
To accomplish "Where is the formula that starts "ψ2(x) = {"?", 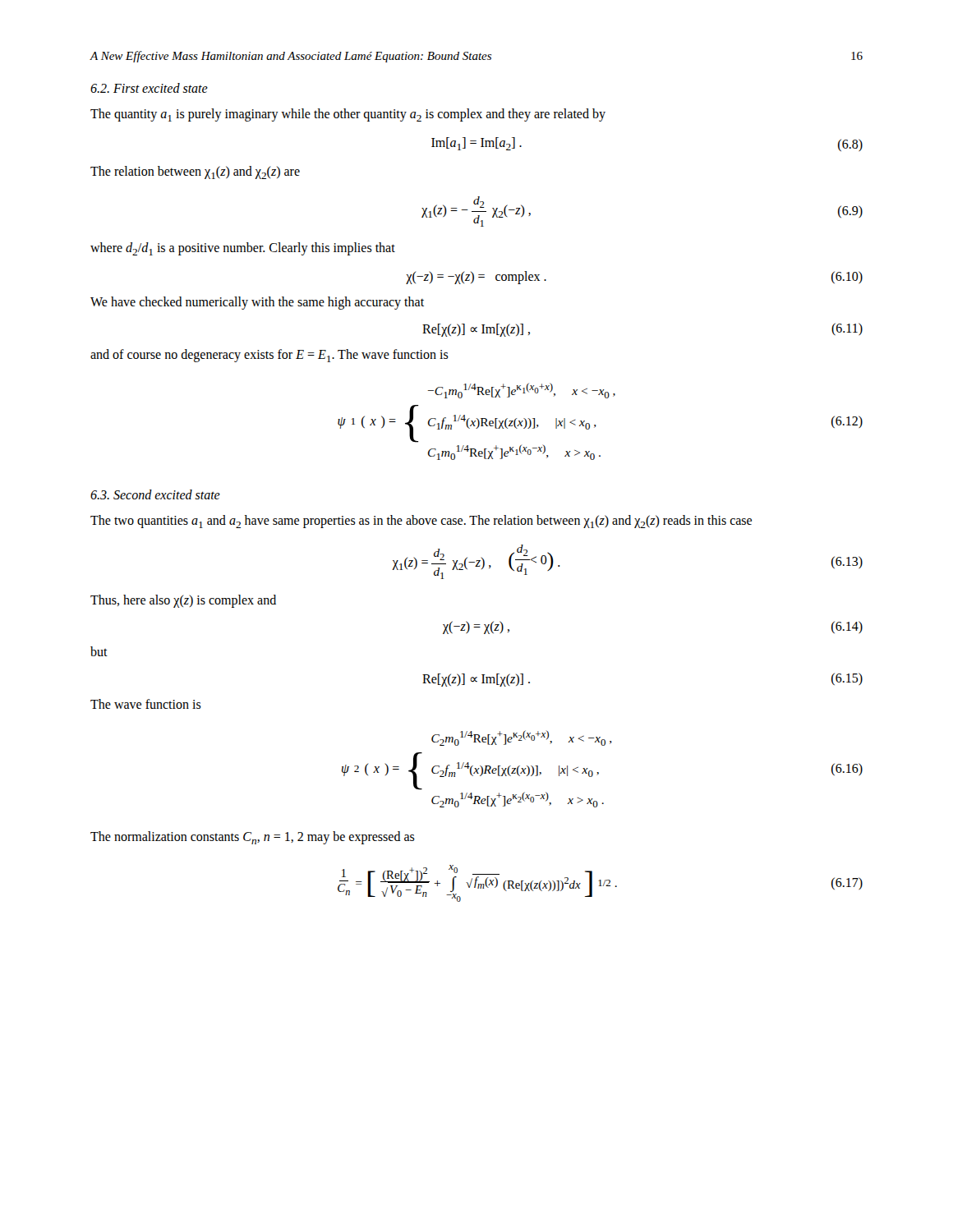I will coord(602,769).
